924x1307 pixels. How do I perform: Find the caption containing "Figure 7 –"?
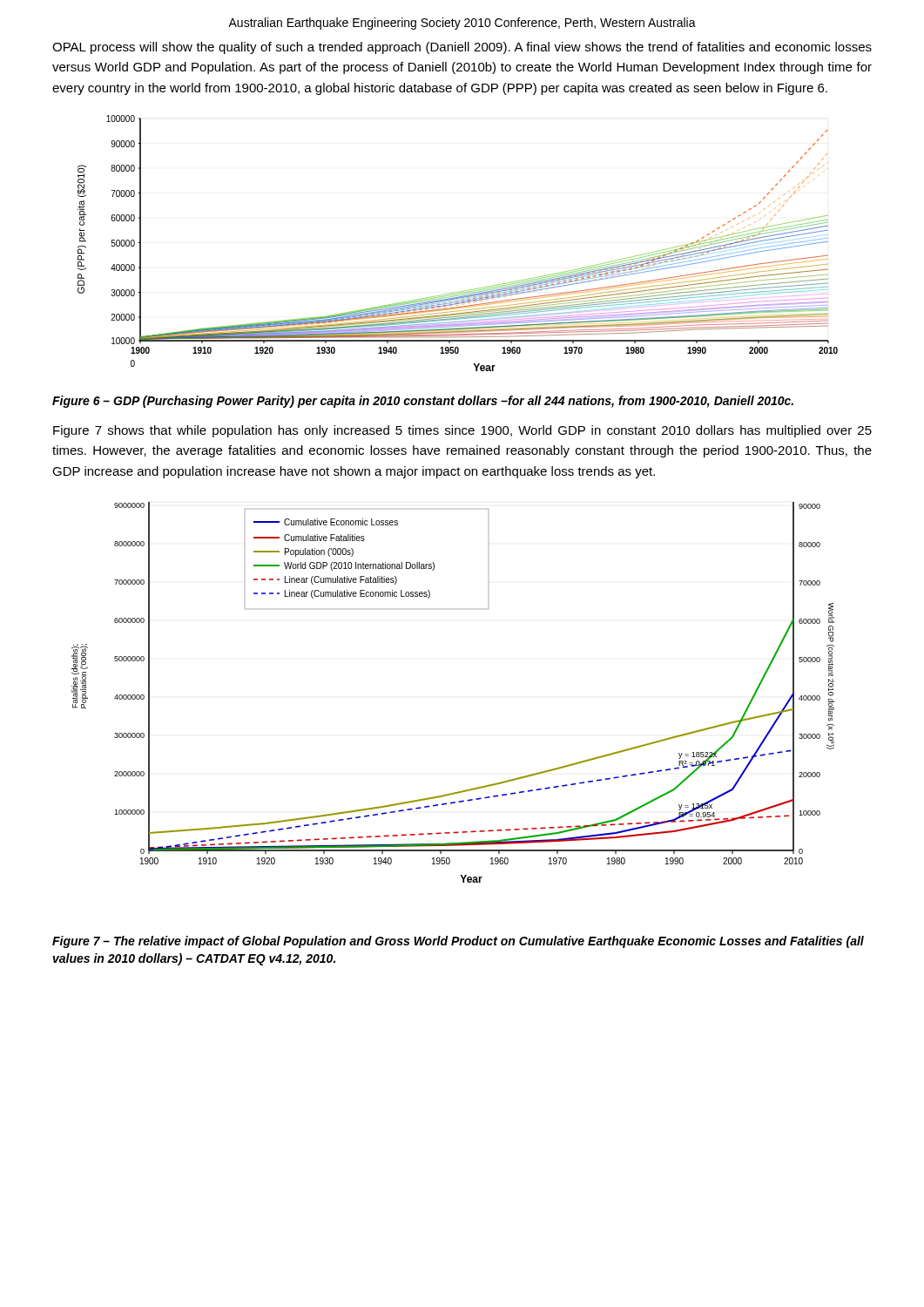pos(458,950)
